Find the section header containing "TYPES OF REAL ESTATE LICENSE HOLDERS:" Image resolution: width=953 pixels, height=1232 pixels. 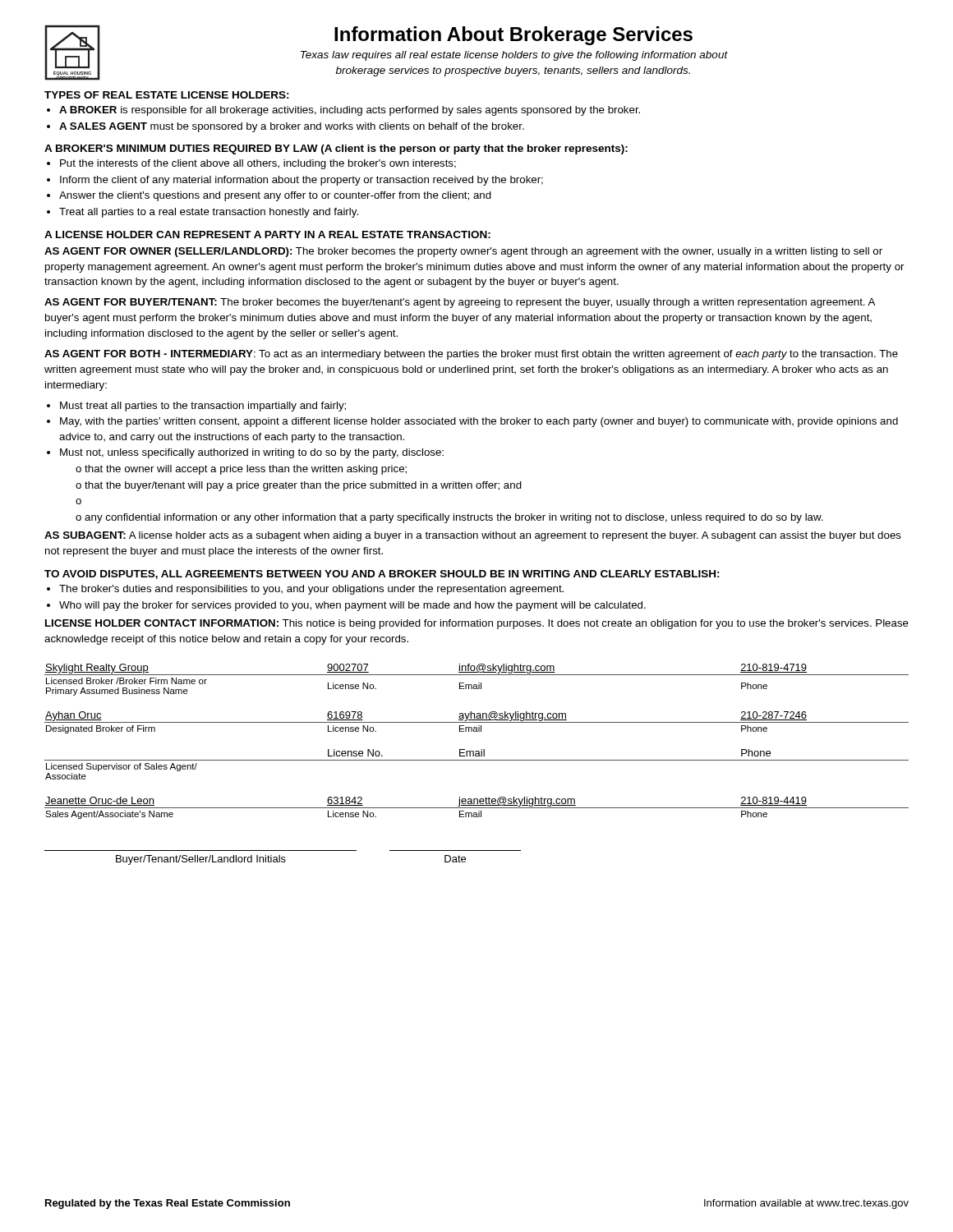167,95
